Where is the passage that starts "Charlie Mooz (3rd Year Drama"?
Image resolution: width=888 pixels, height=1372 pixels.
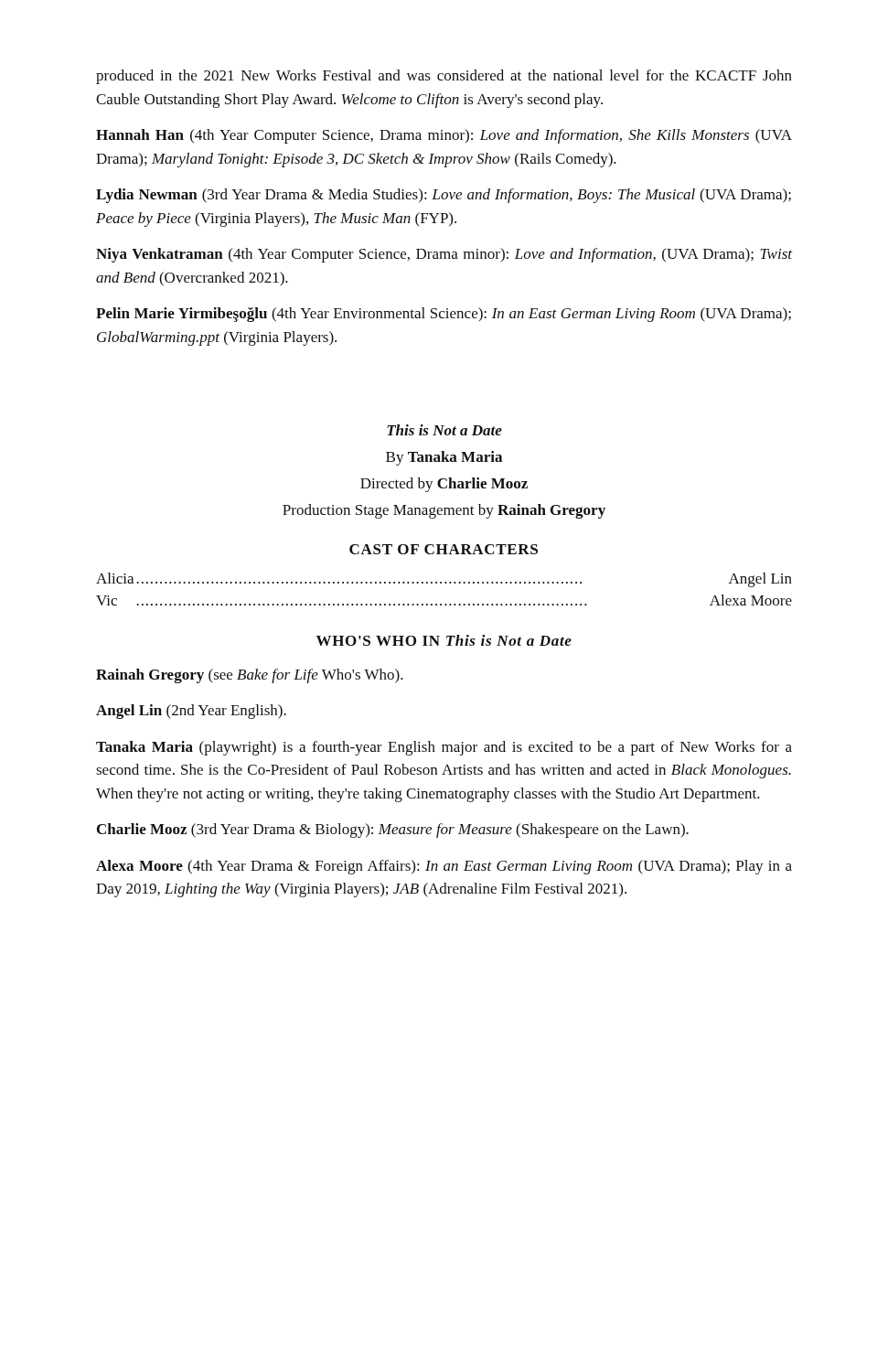(x=393, y=829)
